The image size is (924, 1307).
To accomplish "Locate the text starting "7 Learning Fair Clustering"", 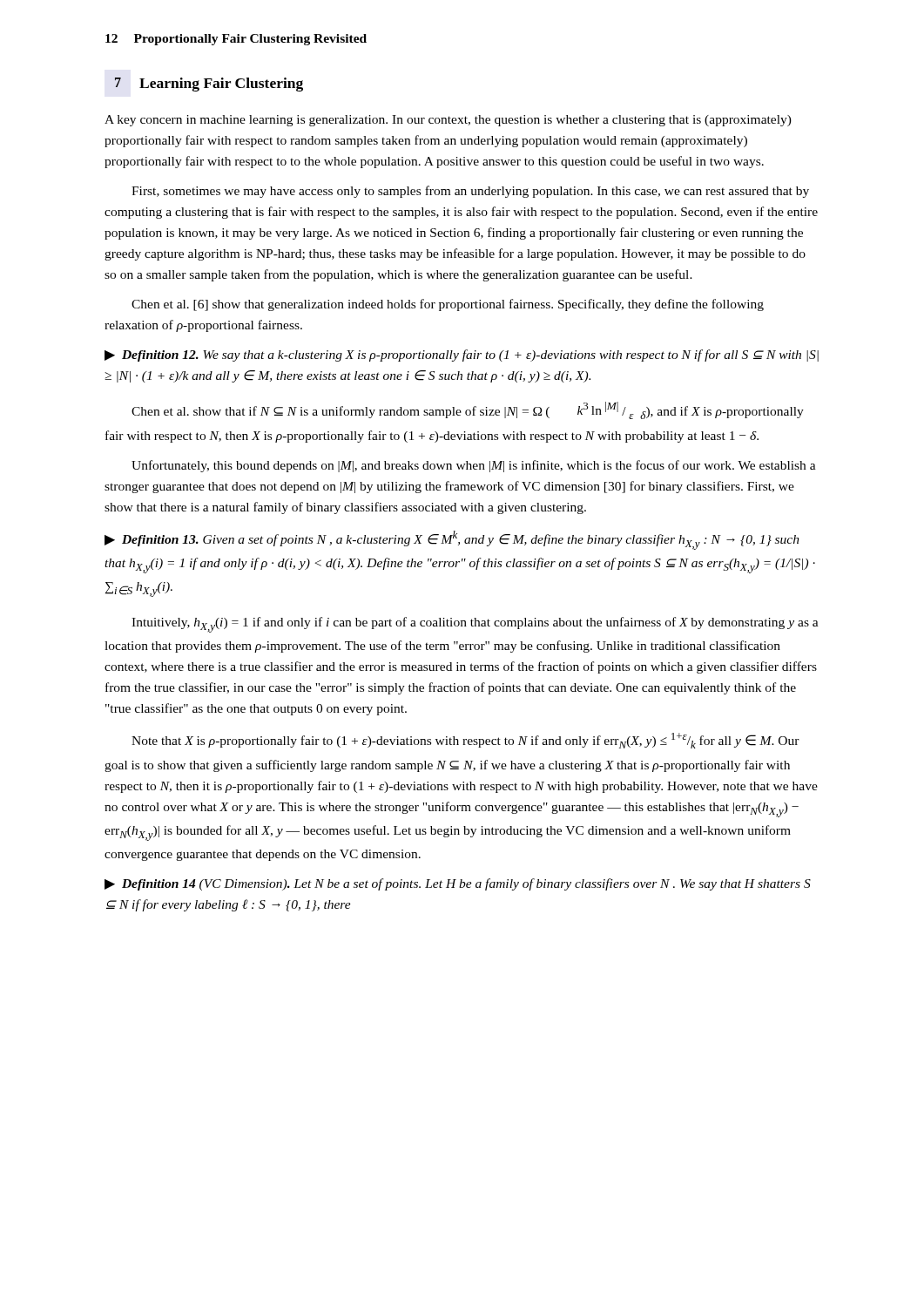I will 204,83.
